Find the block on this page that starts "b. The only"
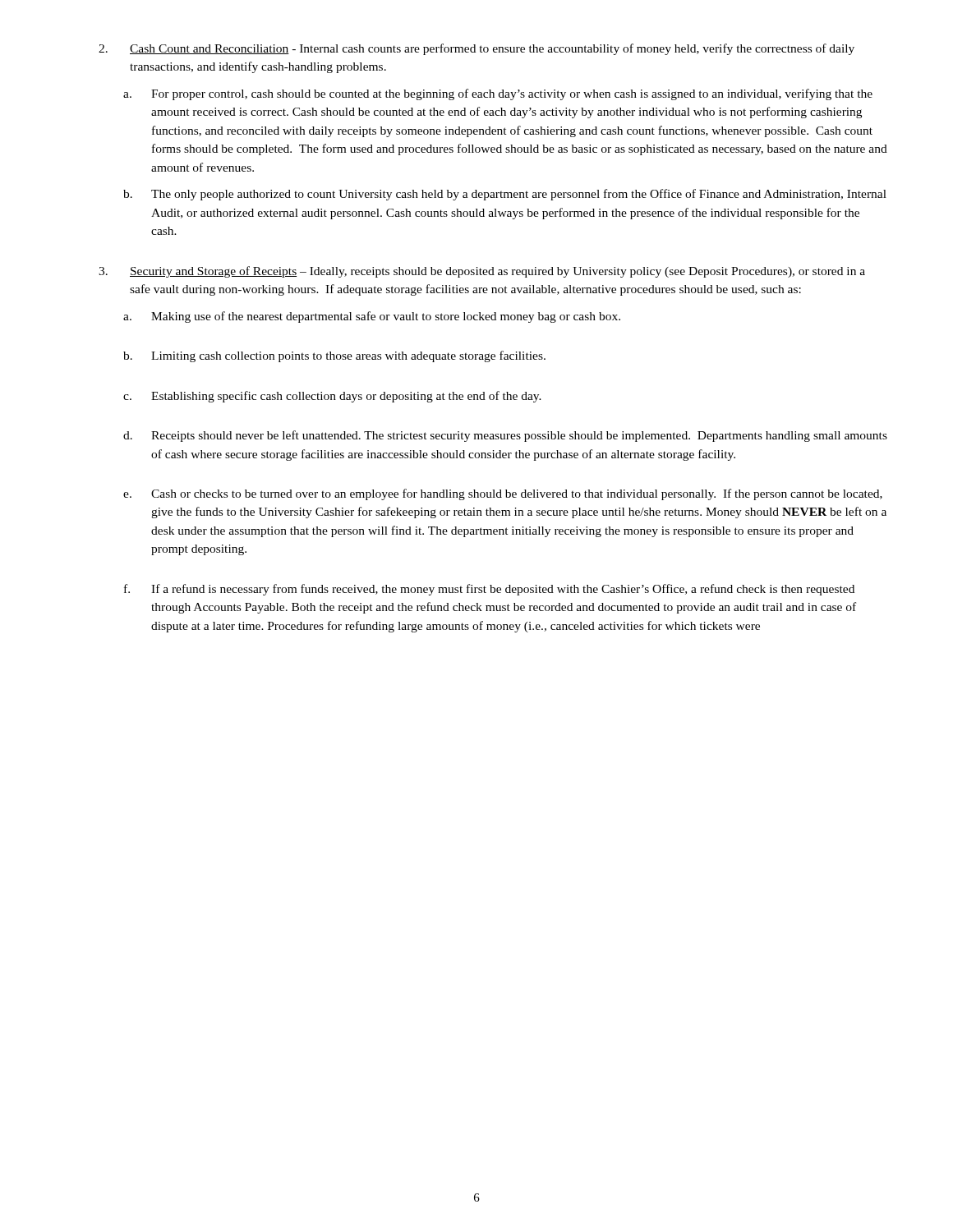This screenshot has width=953, height=1232. [x=505, y=213]
